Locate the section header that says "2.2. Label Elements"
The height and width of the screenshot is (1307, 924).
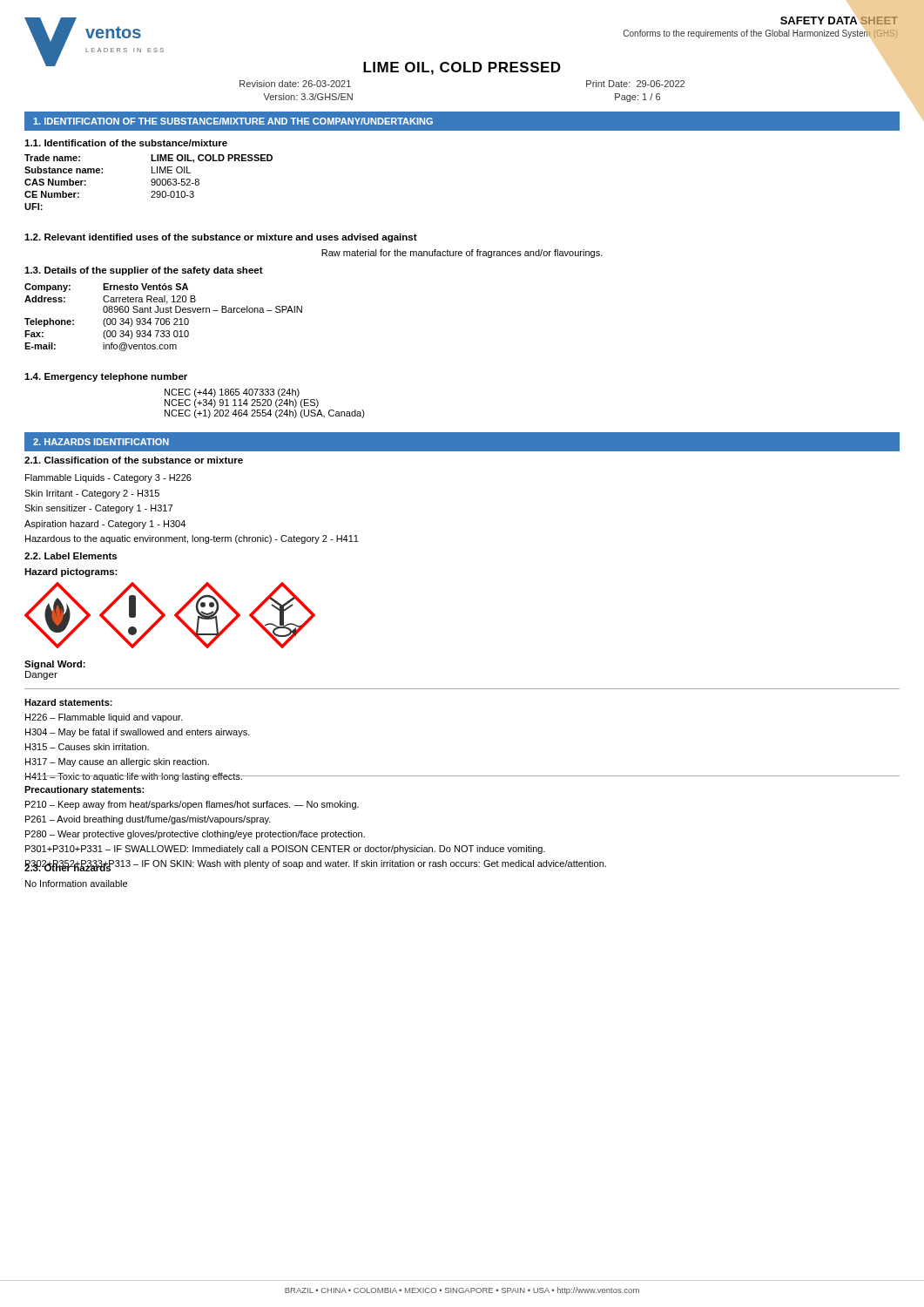click(x=71, y=556)
